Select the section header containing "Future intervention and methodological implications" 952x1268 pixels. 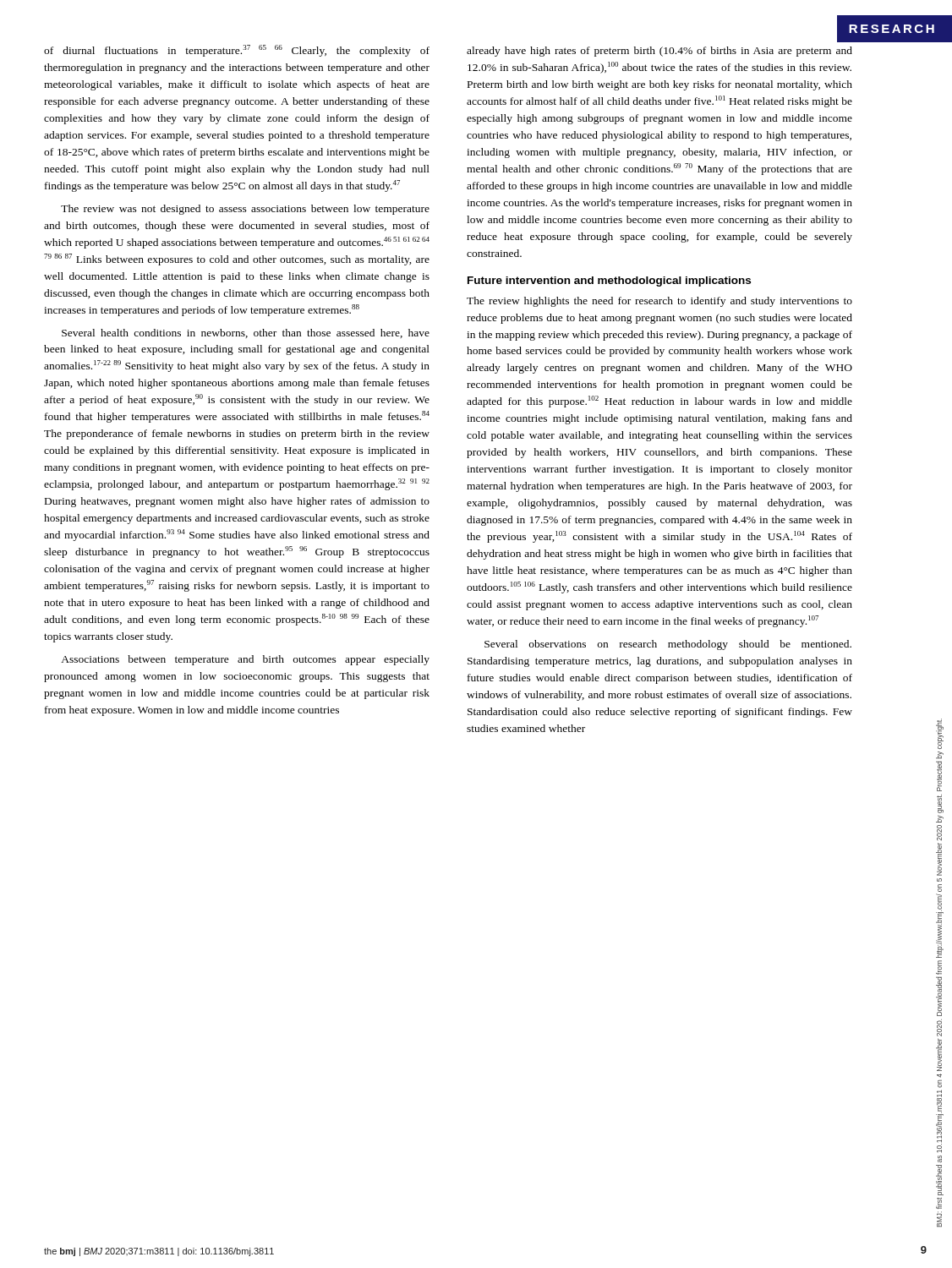pyautogui.click(x=609, y=280)
